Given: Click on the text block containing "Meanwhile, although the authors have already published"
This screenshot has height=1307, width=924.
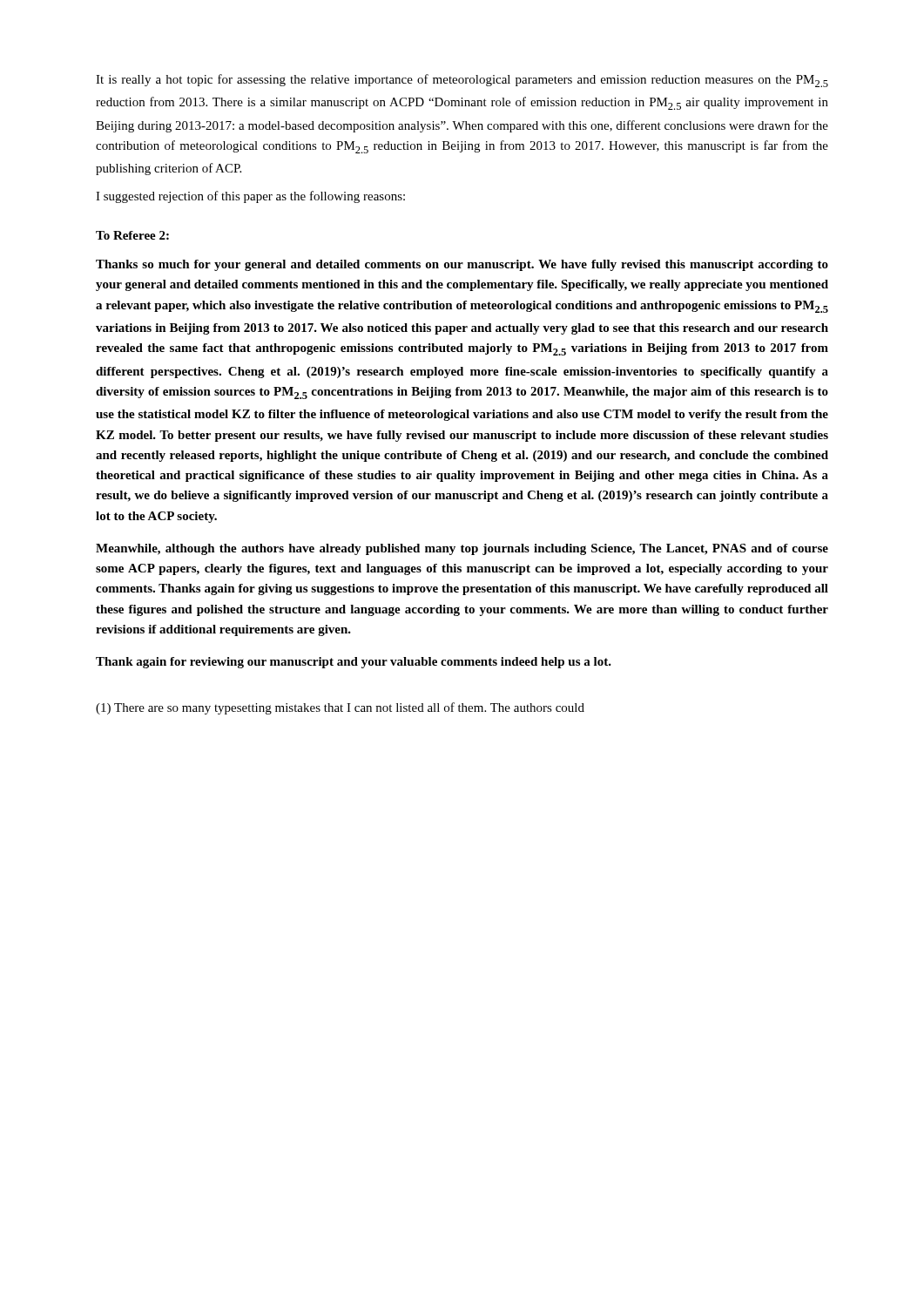Looking at the screenshot, I should [462, 588].
